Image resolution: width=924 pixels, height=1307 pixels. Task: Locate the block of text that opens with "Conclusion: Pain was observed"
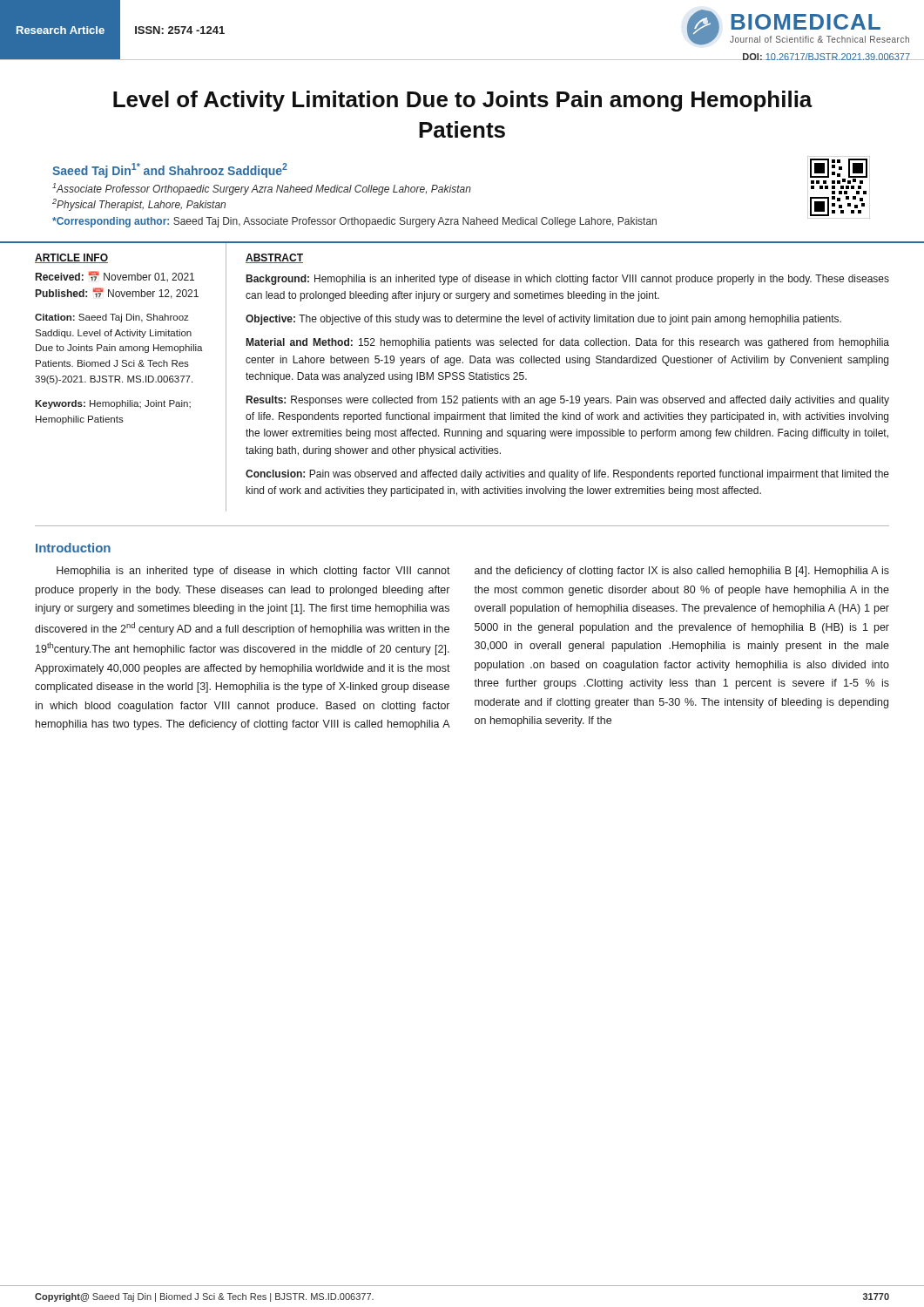coord(567,482)
